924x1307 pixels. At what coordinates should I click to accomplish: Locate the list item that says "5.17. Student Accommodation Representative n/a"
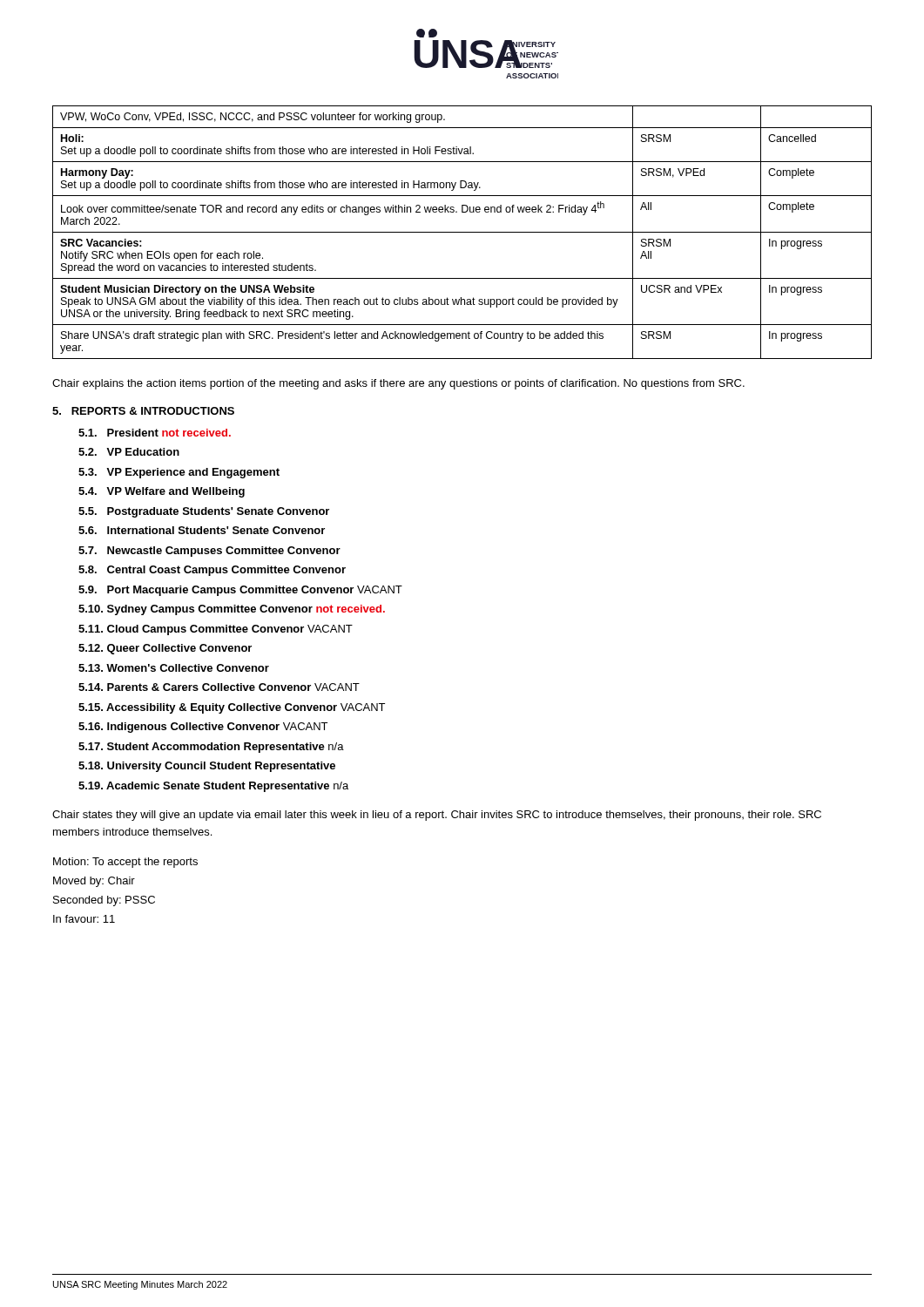click(211, 746)
